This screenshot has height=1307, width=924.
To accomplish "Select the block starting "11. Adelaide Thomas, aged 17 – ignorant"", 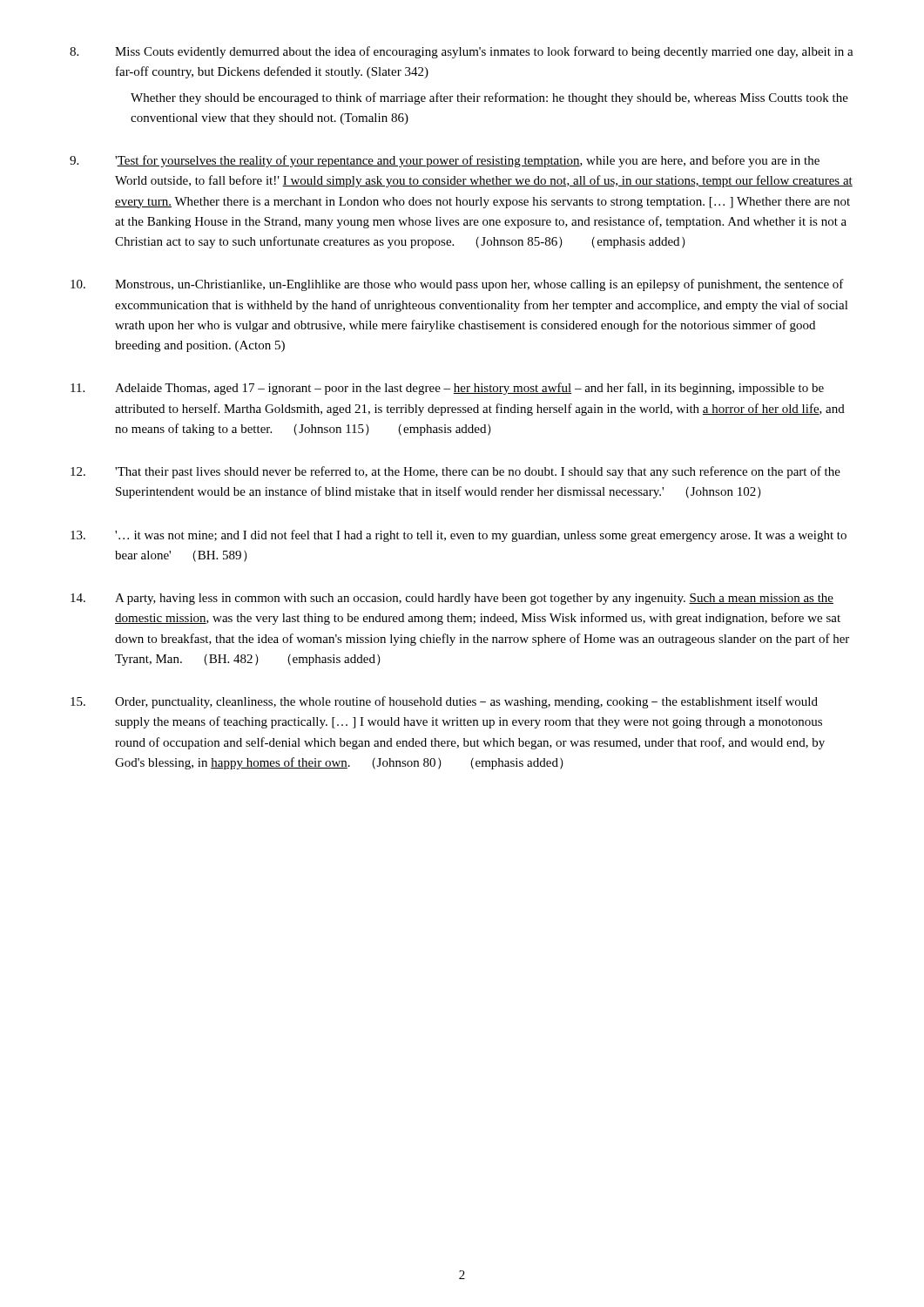I will coord(462,411).
